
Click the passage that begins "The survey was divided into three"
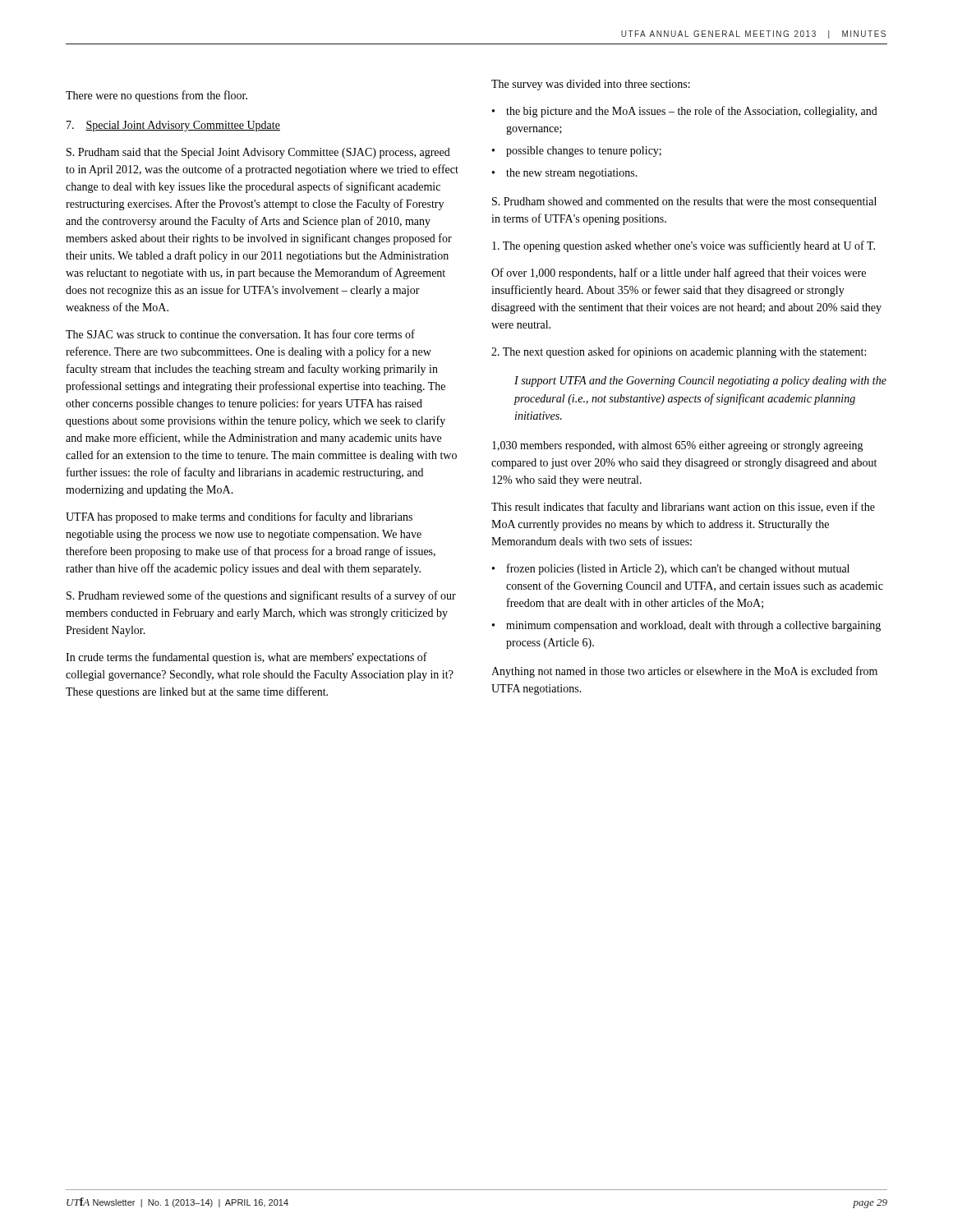[x=689, y=84]
